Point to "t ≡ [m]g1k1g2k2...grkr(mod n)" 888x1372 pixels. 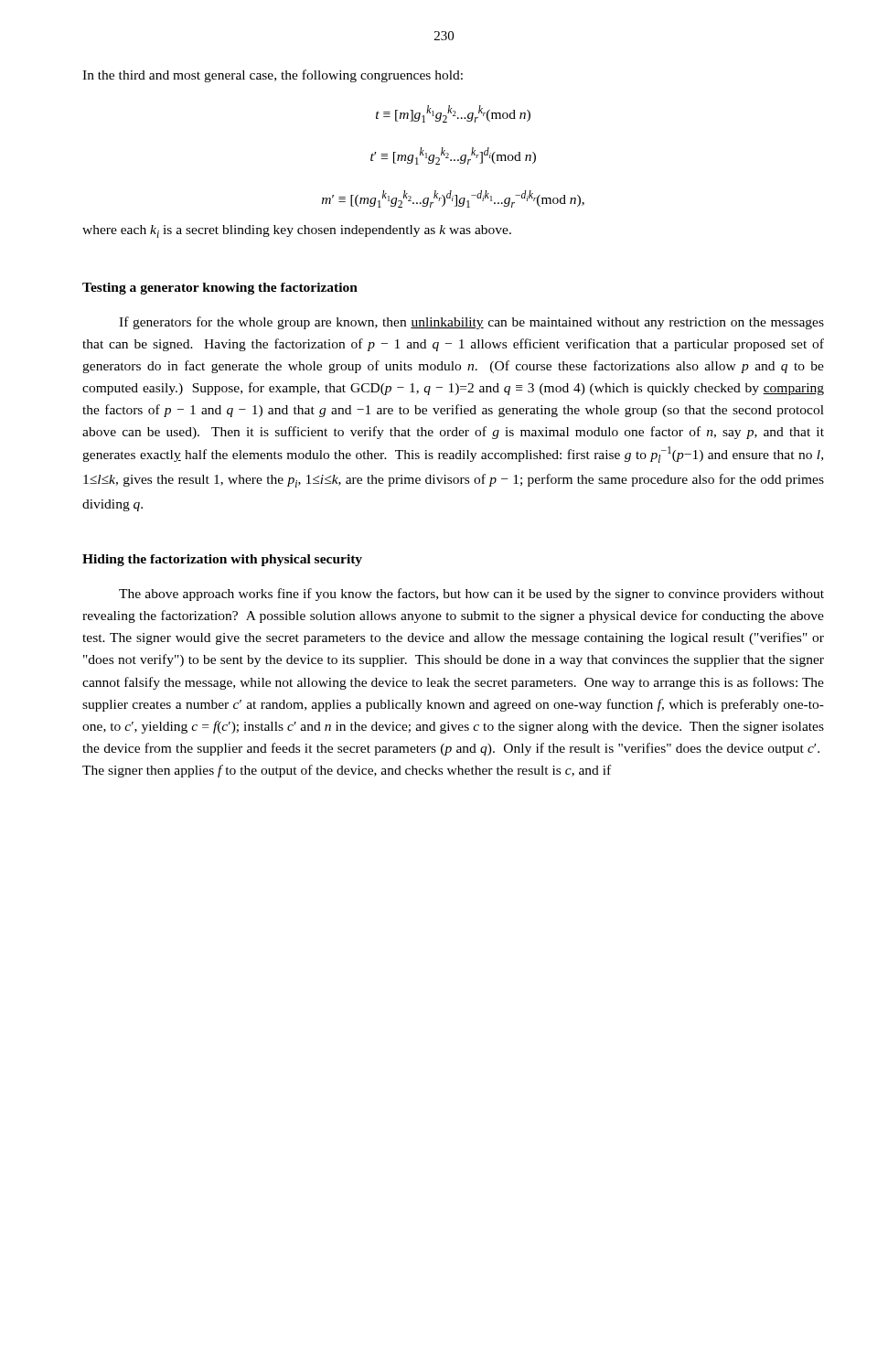(x=453, y=115)
